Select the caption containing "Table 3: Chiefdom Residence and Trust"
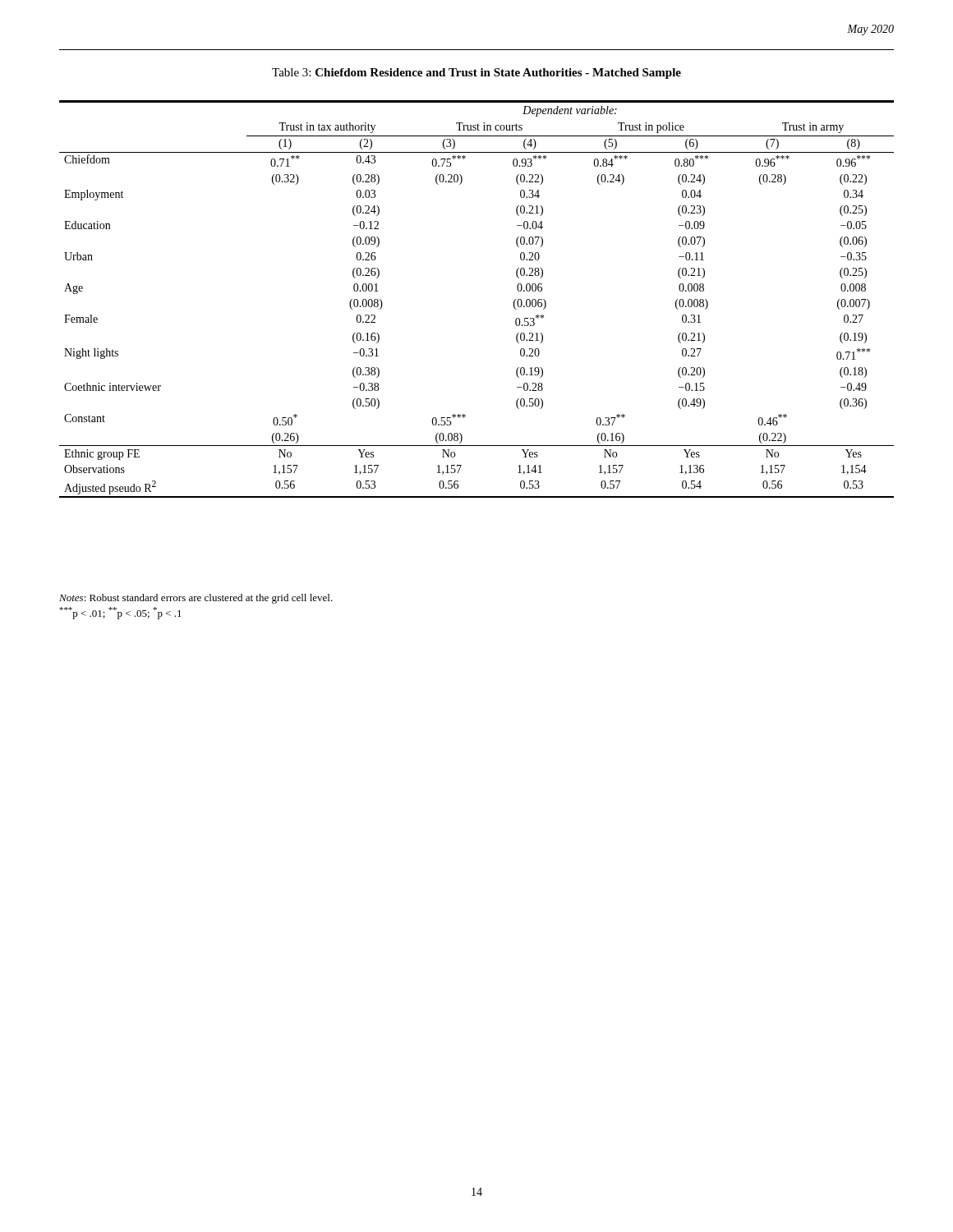The height and width of the screenshot is (1232, 953). [476, 72]
